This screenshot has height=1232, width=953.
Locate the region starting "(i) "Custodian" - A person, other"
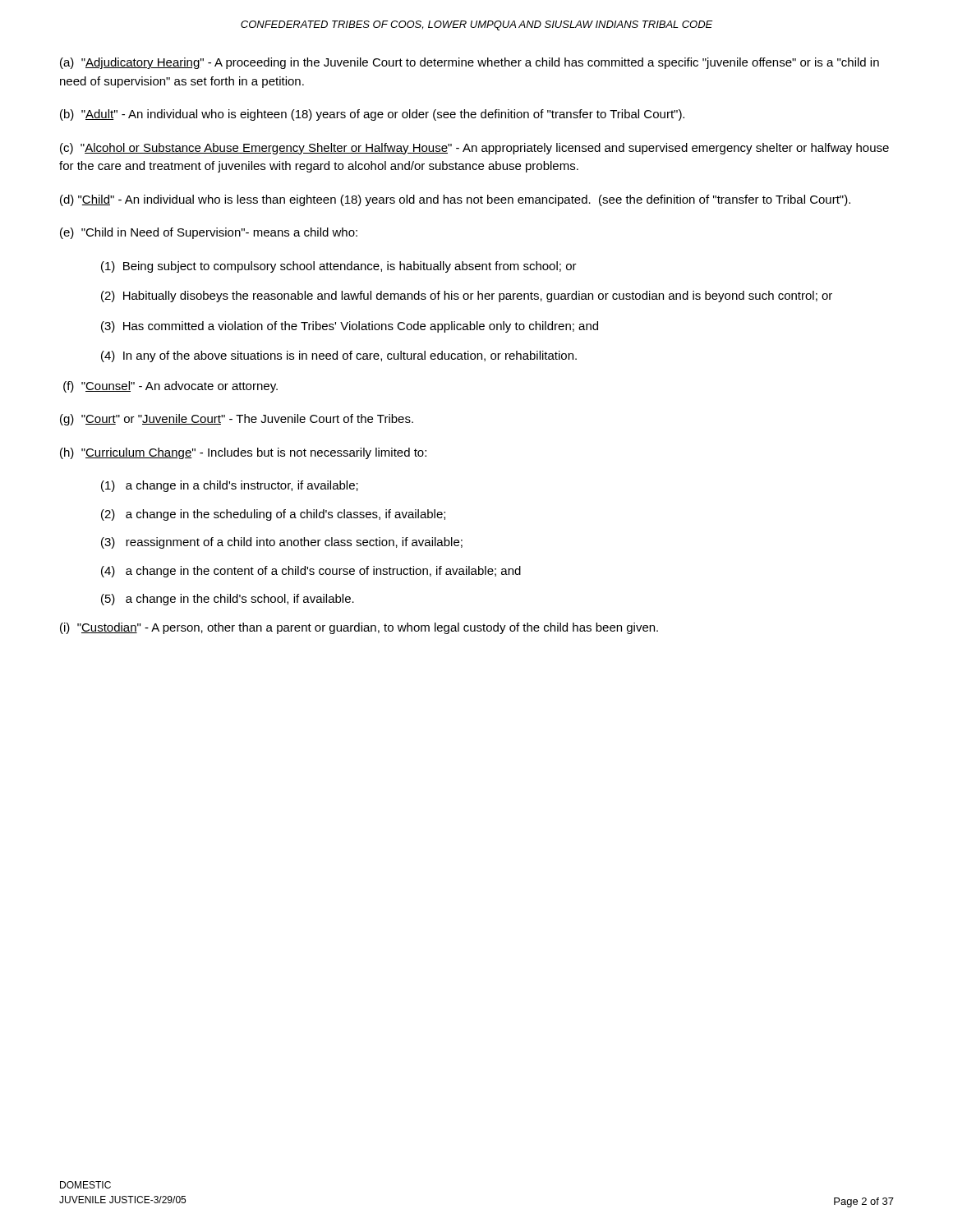[x=359, y=627]
